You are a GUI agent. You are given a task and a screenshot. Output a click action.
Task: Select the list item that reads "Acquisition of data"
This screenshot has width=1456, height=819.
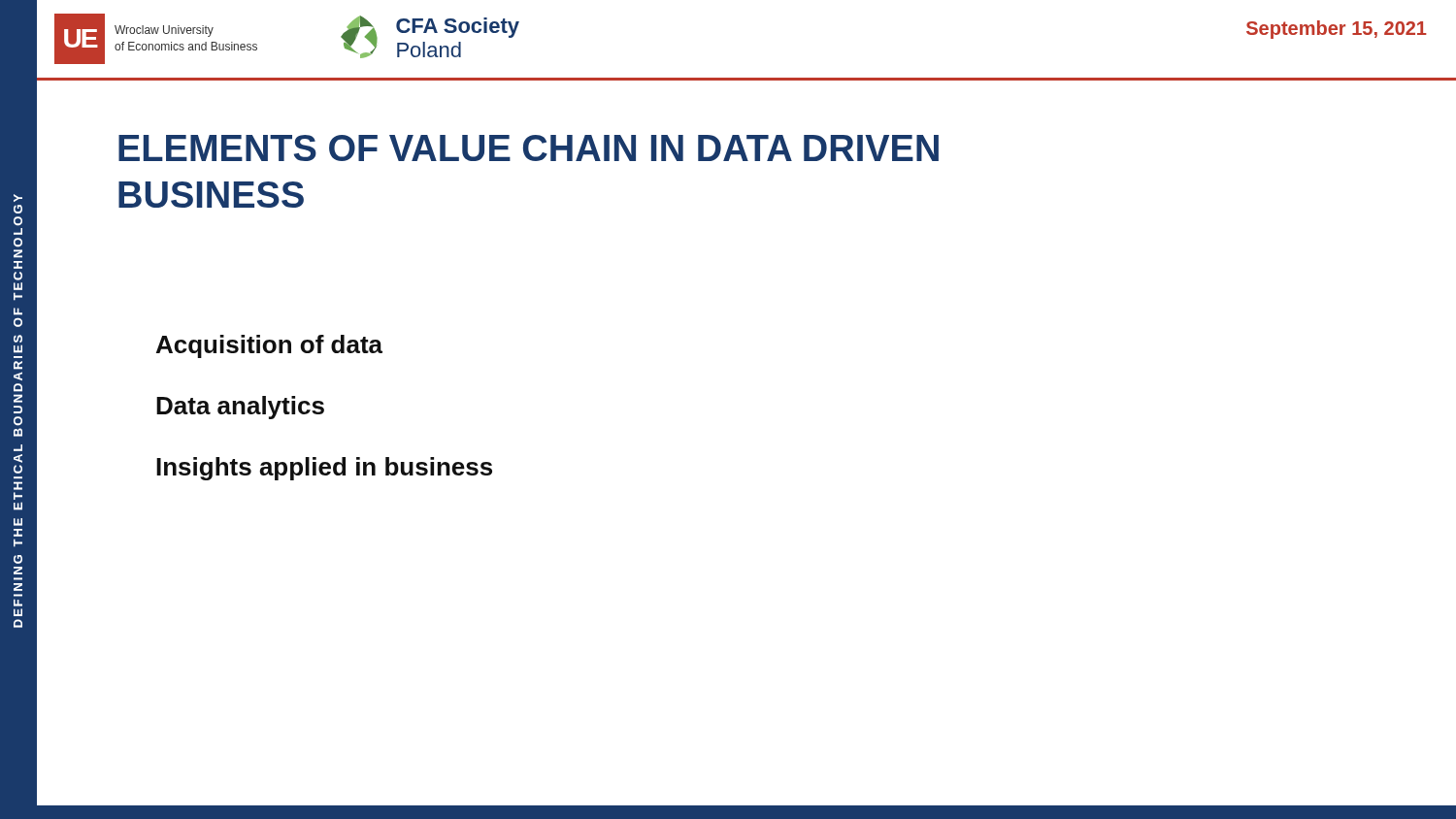point(269,344)
